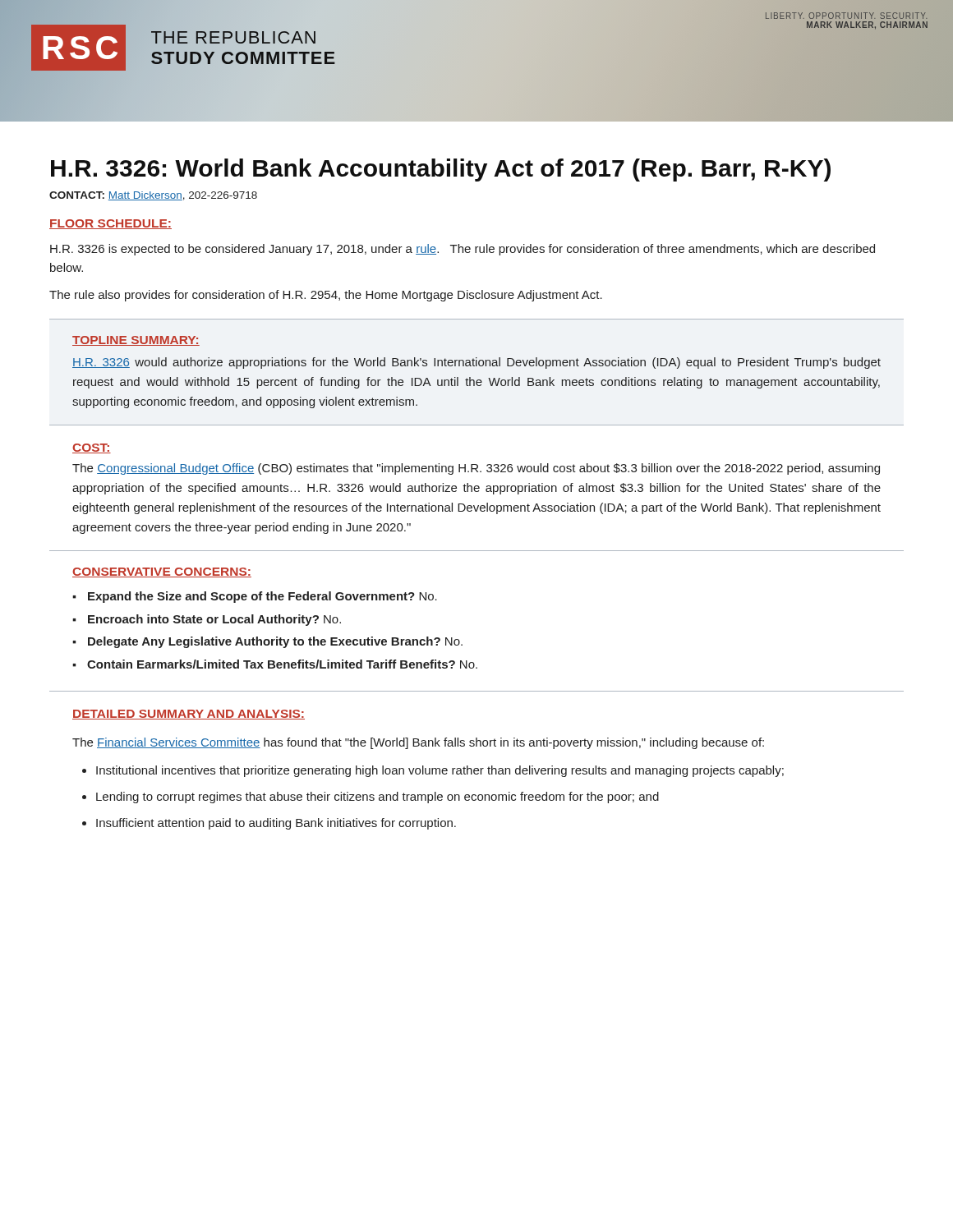Find the element starting "FLOOR SCHEDULE:"
The image size is (953, 1232).
tap(110, 224)
